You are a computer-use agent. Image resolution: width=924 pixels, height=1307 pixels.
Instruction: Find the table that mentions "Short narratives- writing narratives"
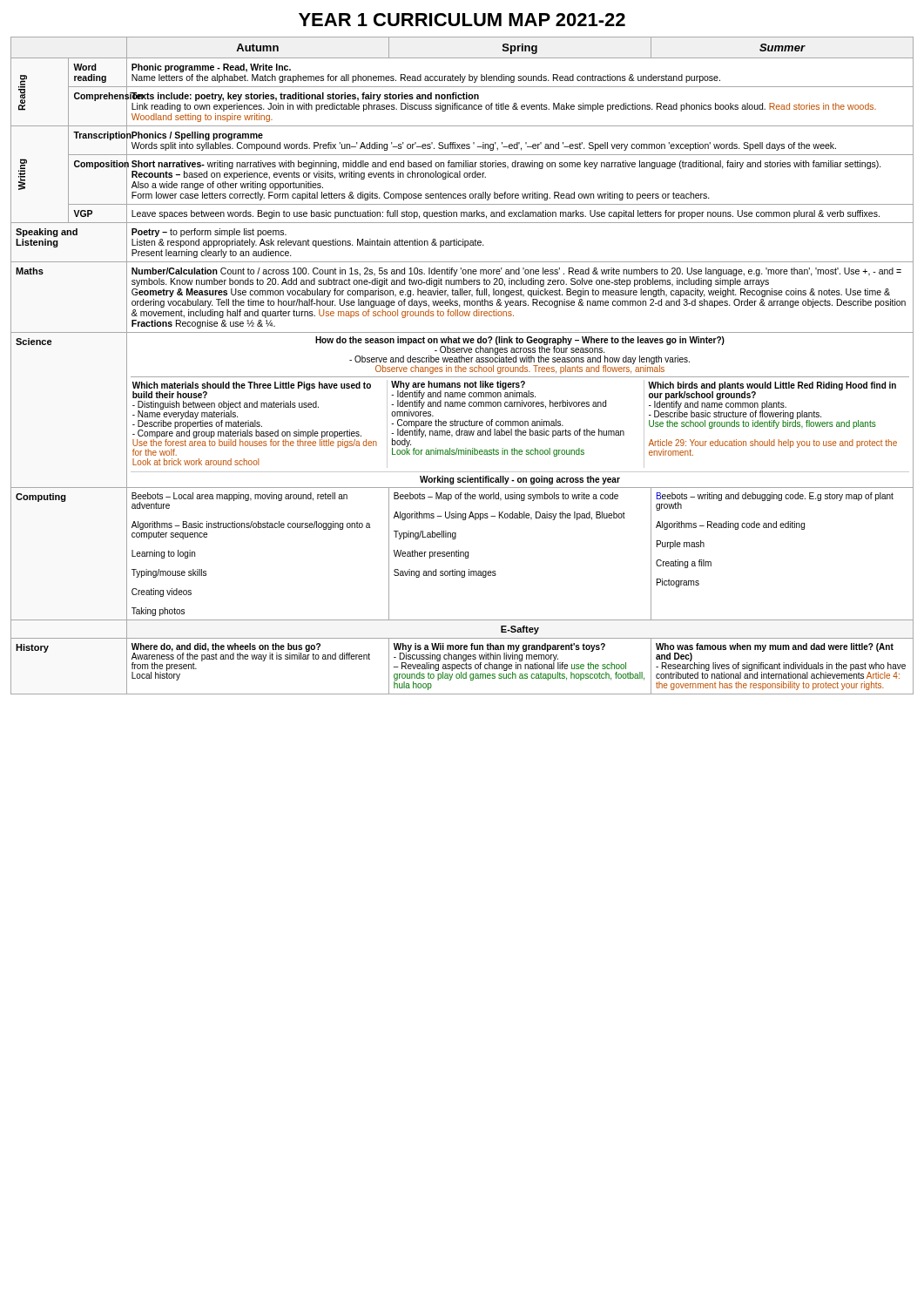click(462, 366)
